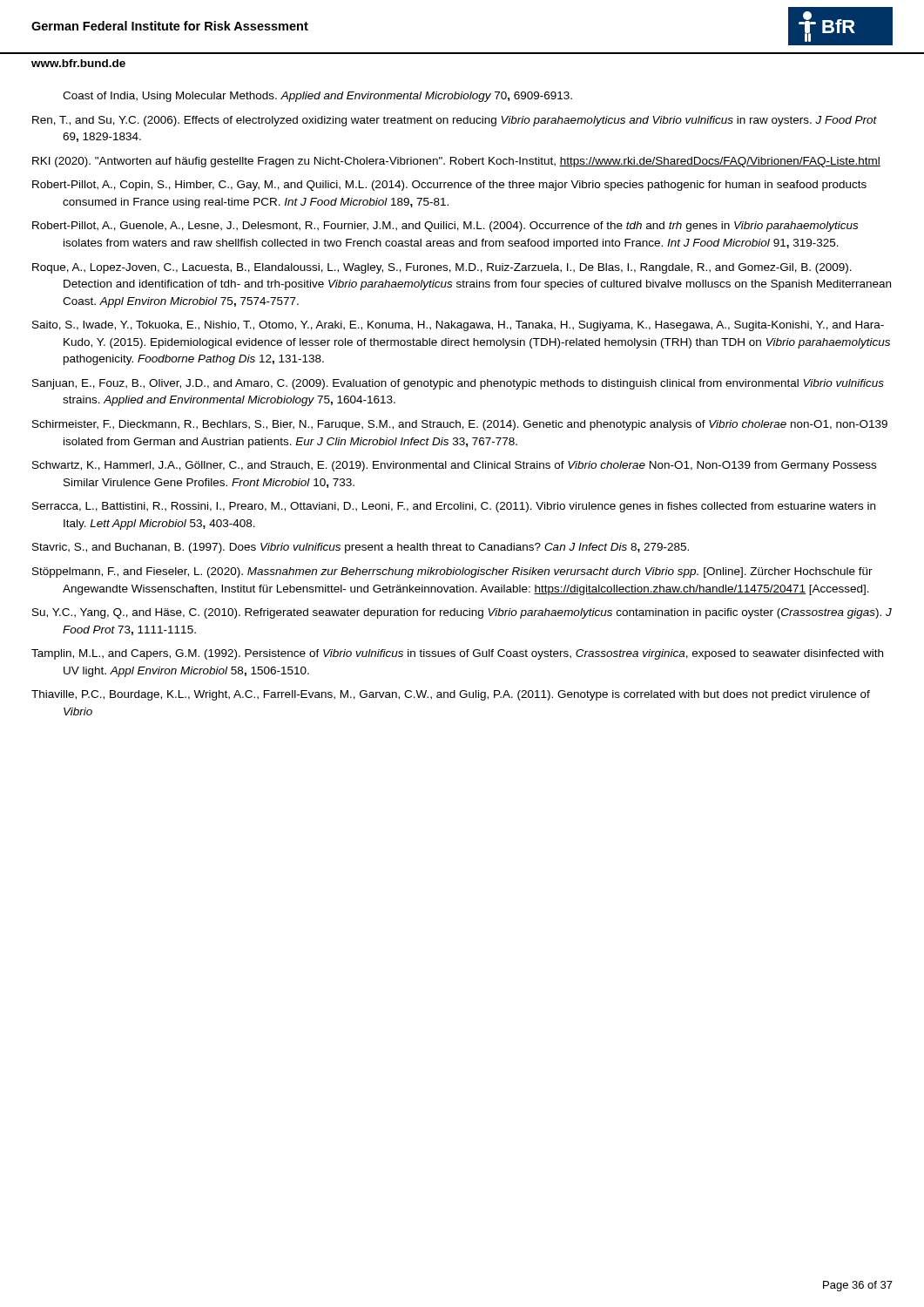Where is the passage that starts "Schwartz, K., Hammerl, J.A., Göllner, C., and"?

tap(454, 474)
